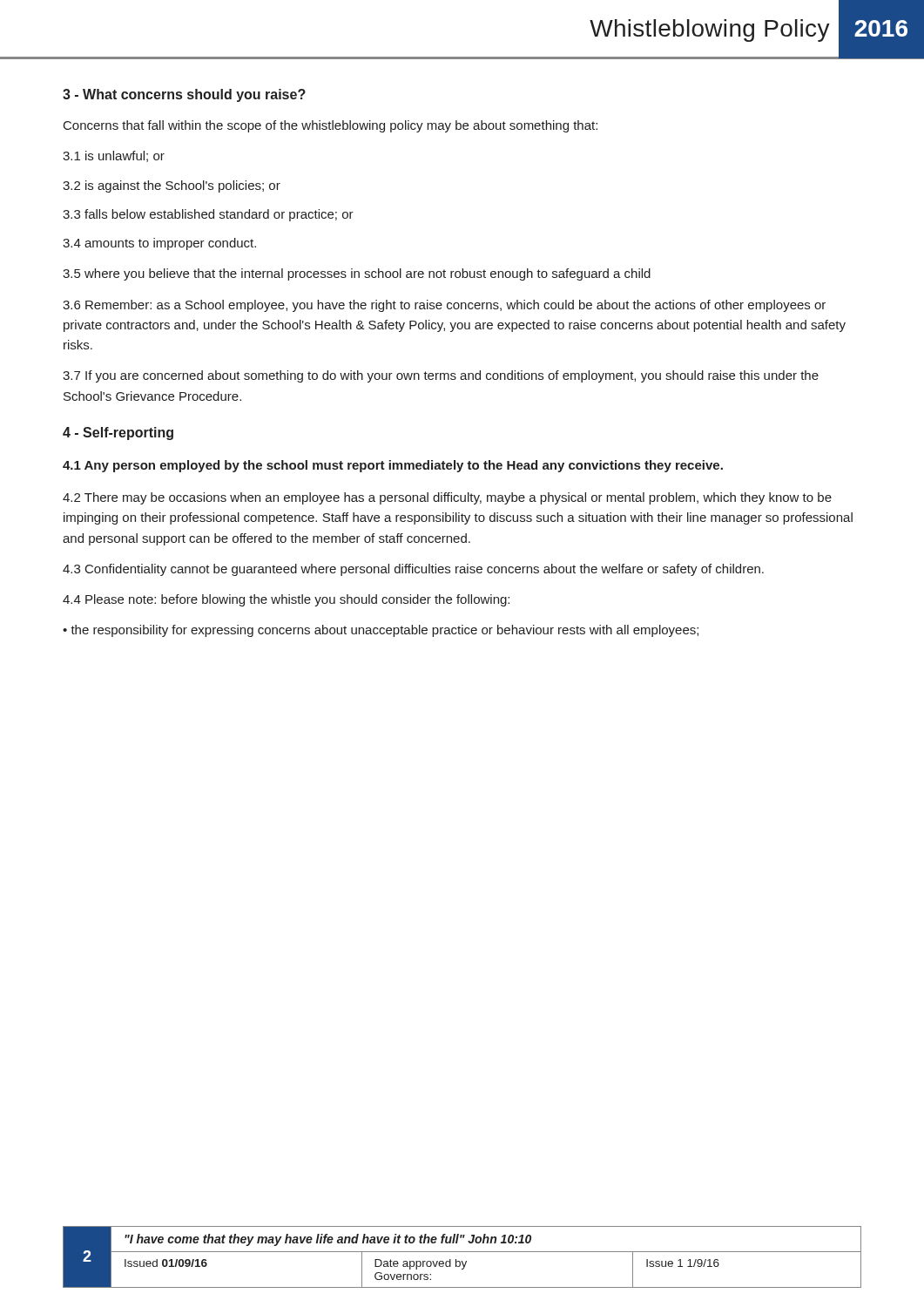Click the passage that begins "3.2 is against"

pos(171,185)
